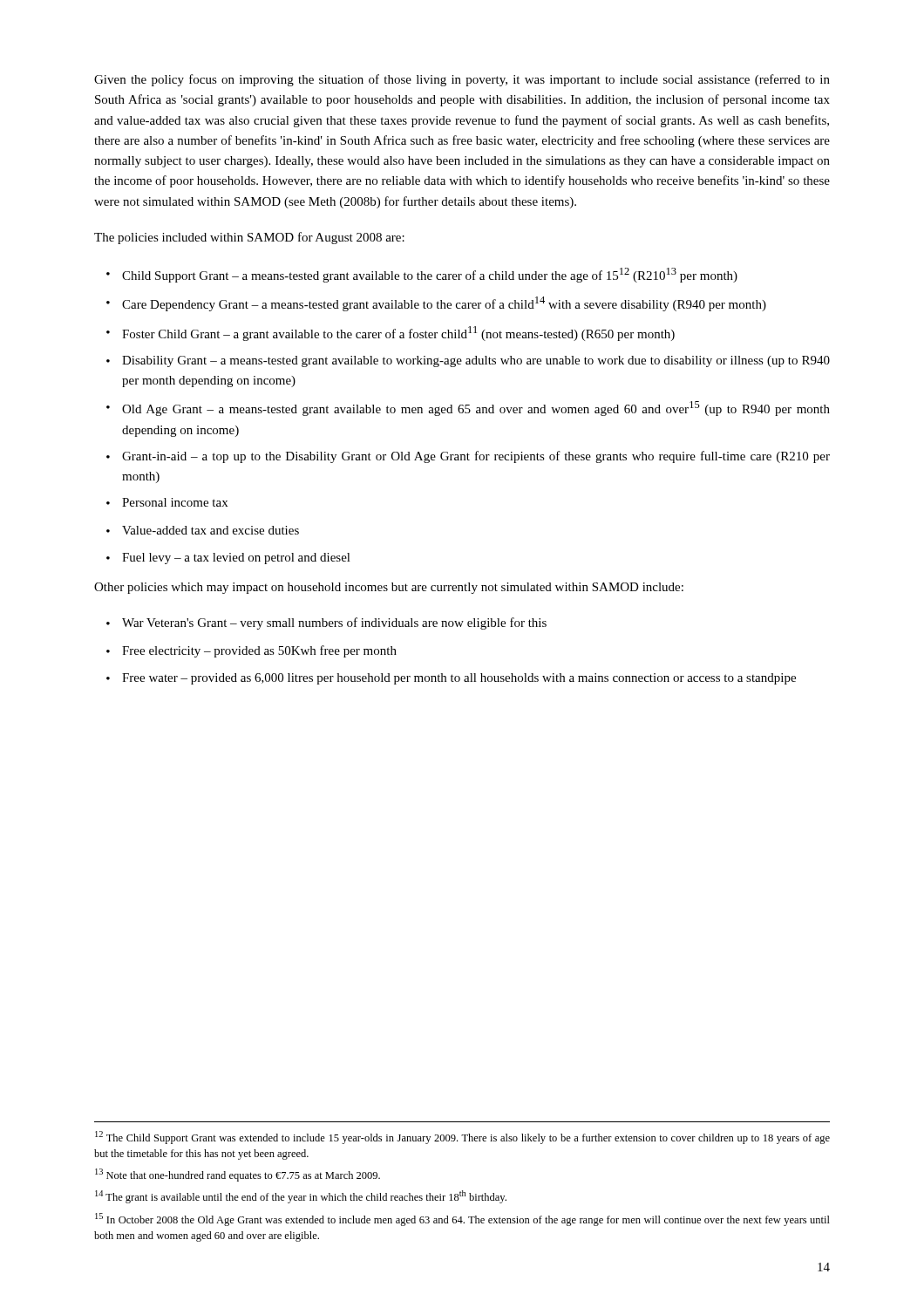Click on the list item with the text "• Free electricity"
The width and height of the screenshot is (924, 1308).
pyautogui.click(x=251, y=651)
